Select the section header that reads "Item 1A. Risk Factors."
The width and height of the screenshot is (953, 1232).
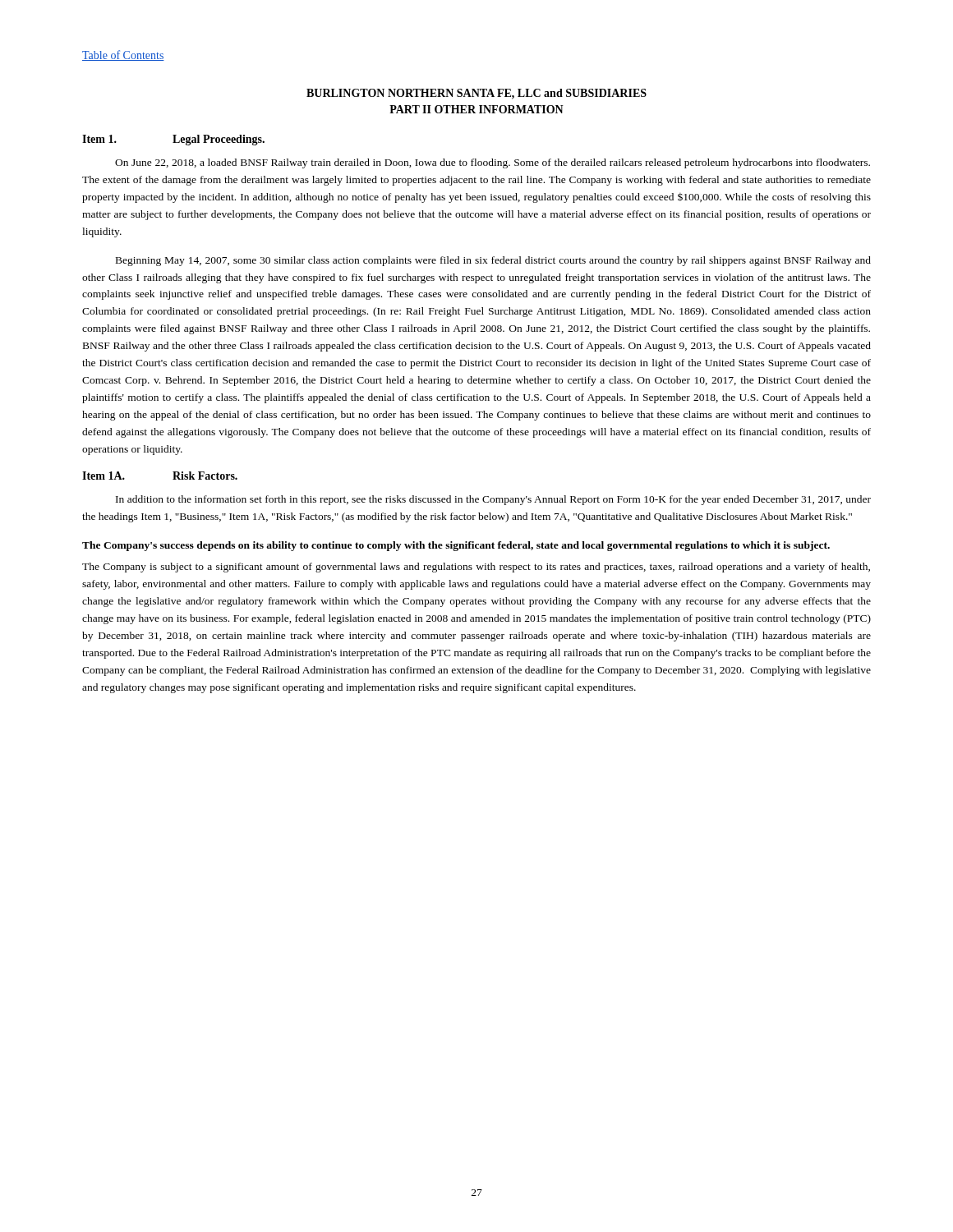(x=97, y=475)
